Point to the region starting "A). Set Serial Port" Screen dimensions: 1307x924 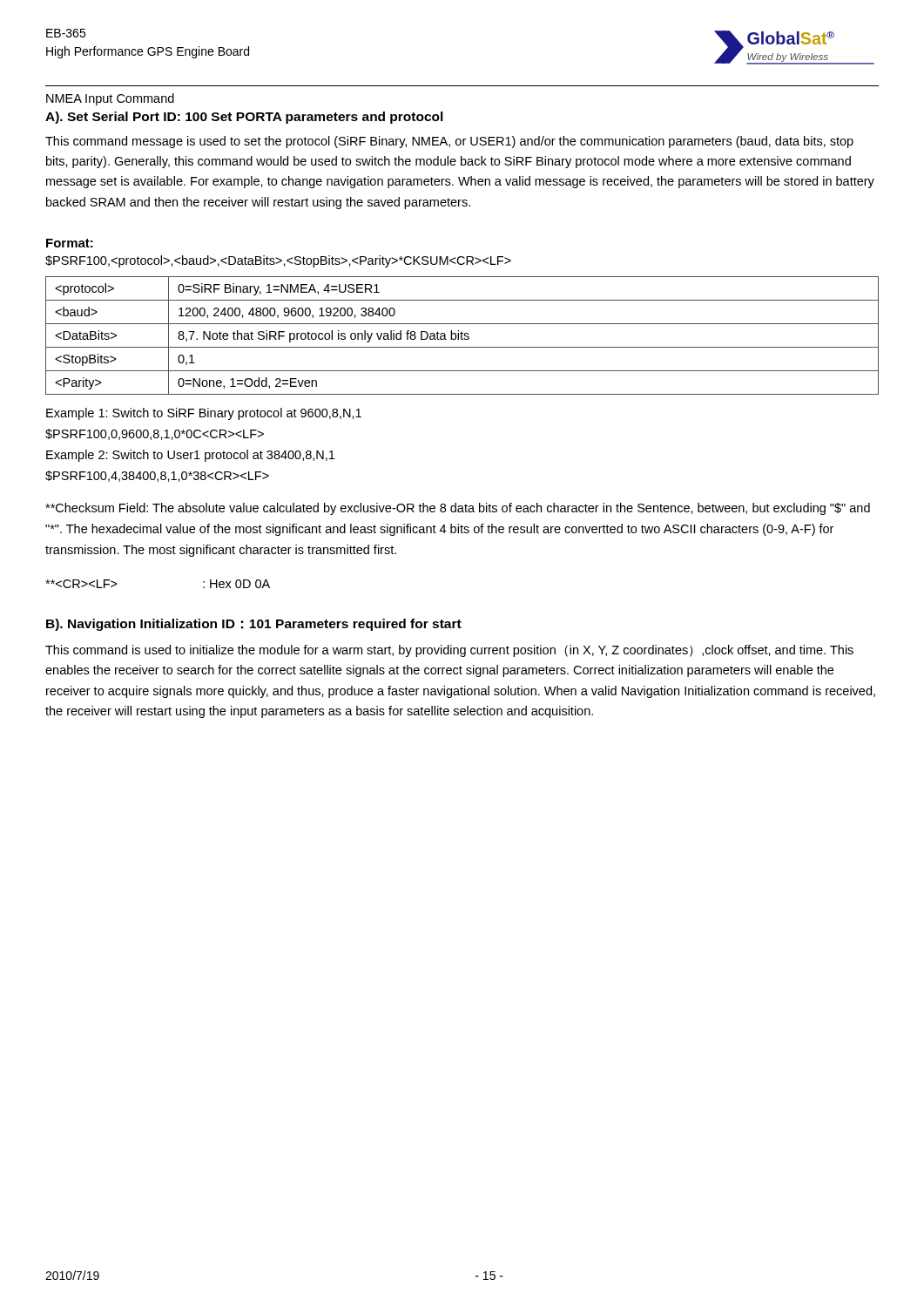244,116
